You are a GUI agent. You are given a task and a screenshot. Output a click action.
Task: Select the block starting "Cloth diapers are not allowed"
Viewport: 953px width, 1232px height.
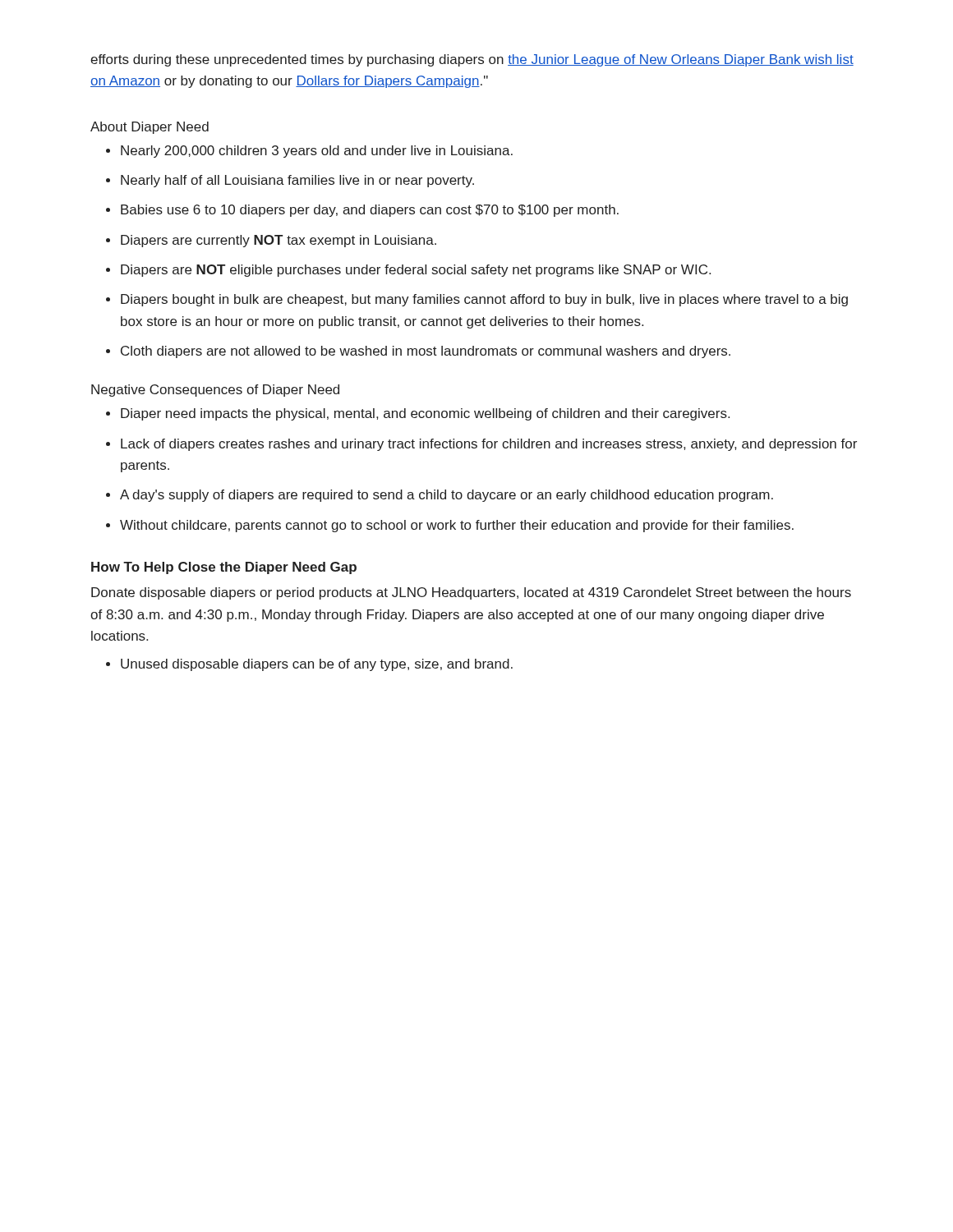[476, 352]
